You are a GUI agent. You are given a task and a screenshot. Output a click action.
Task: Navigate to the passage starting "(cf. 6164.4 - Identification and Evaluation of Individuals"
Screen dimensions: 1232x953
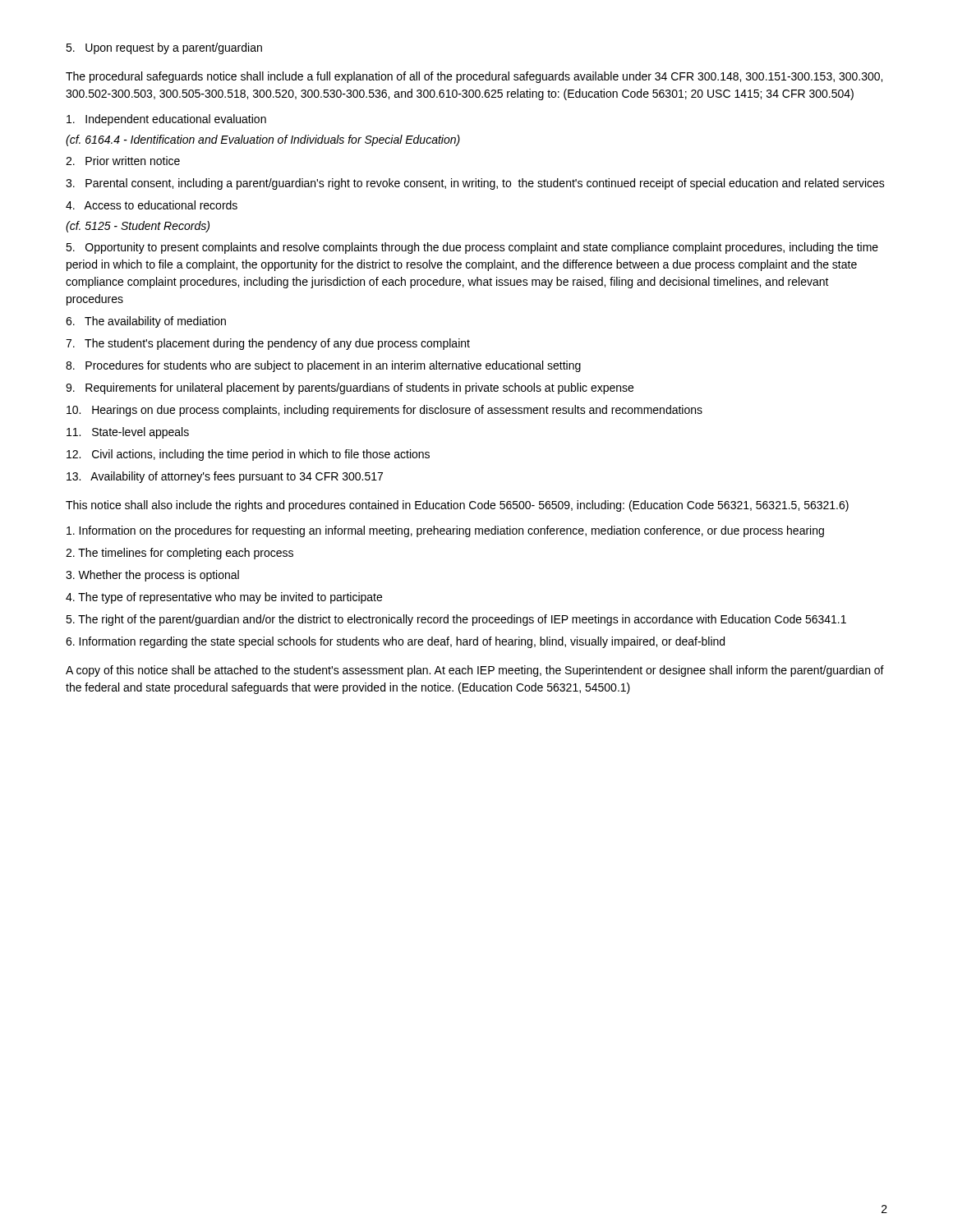[x=263, y=140]
